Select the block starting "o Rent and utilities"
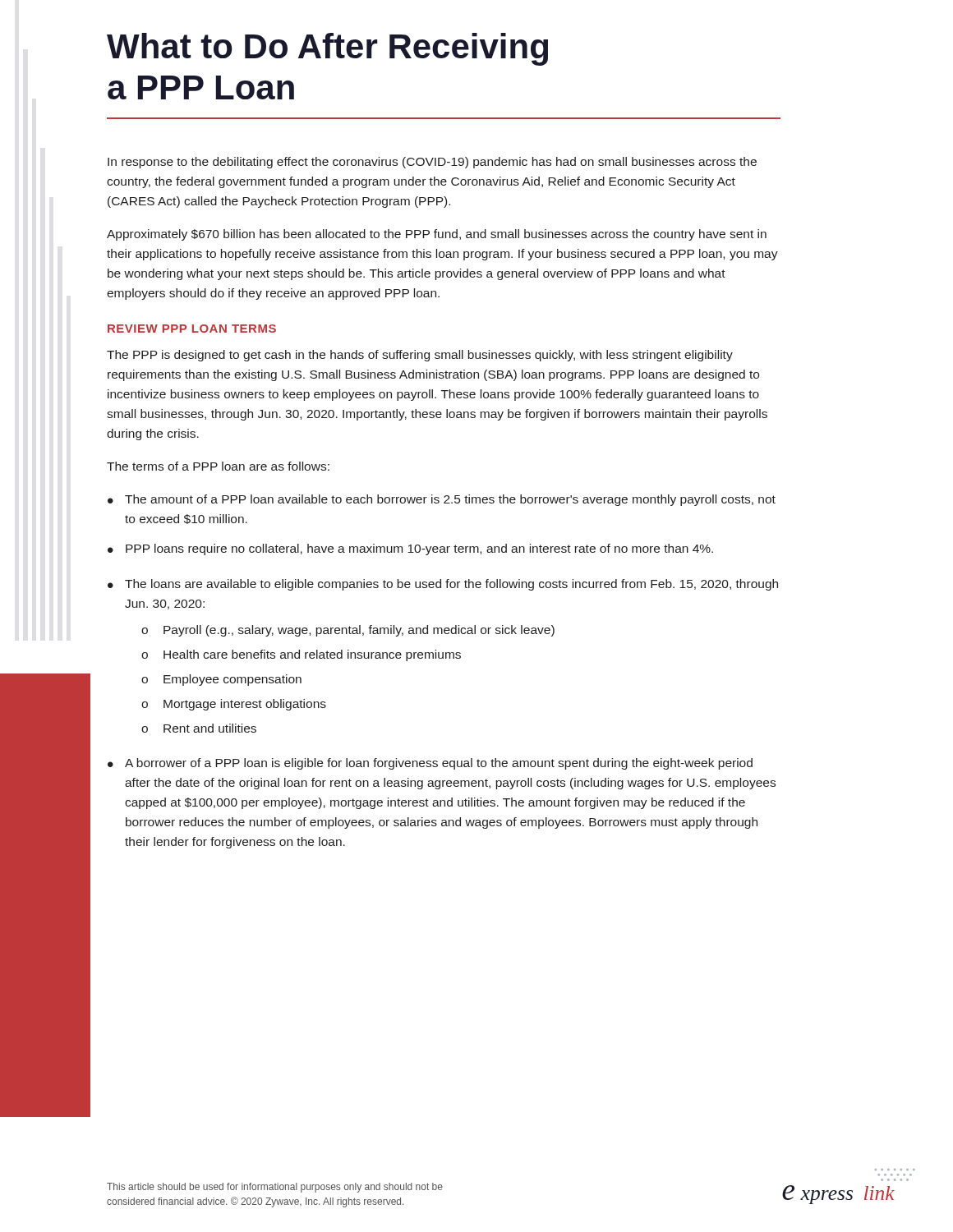 [199, 728]
